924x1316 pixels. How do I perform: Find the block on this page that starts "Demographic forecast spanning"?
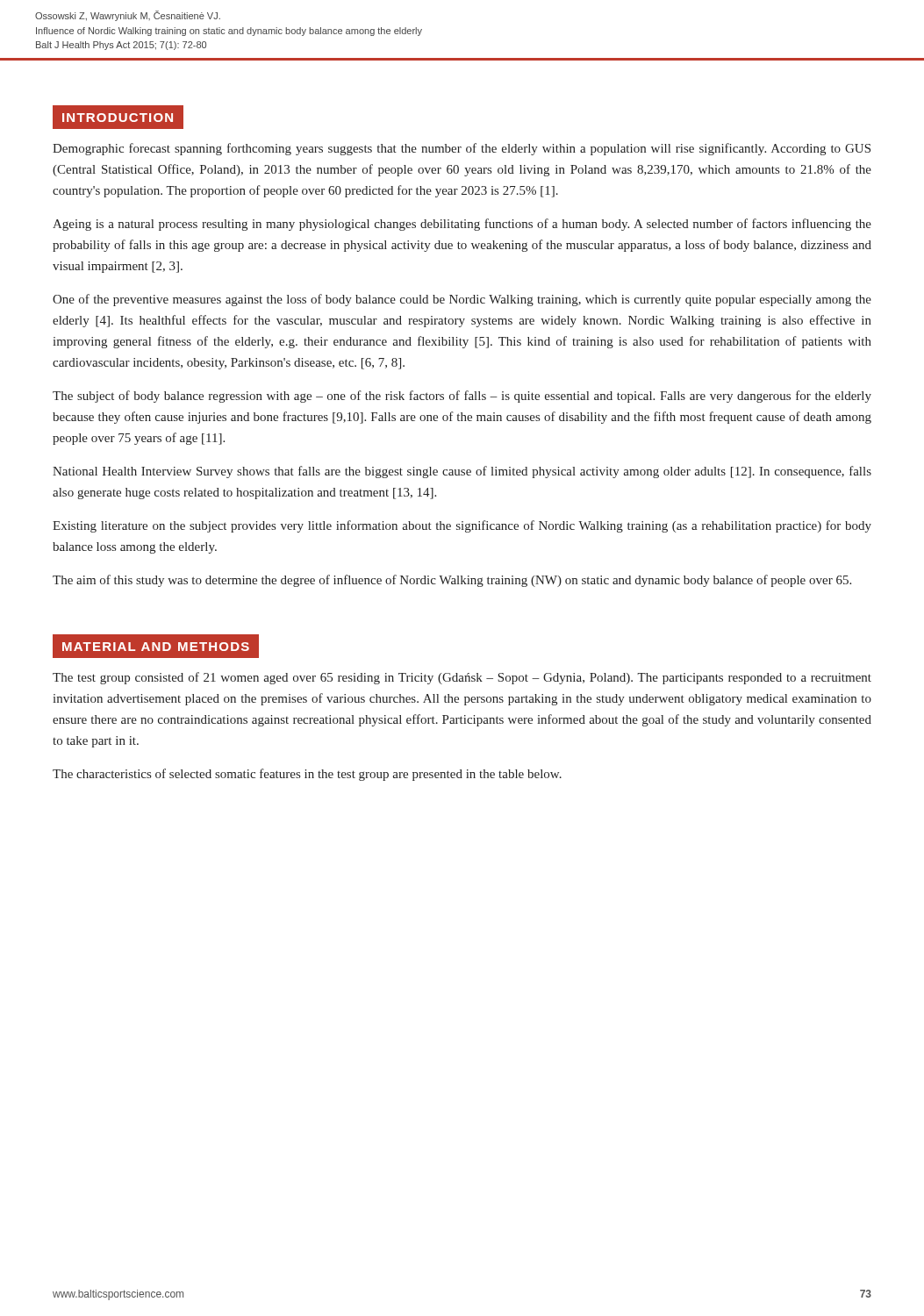[462, 169]
